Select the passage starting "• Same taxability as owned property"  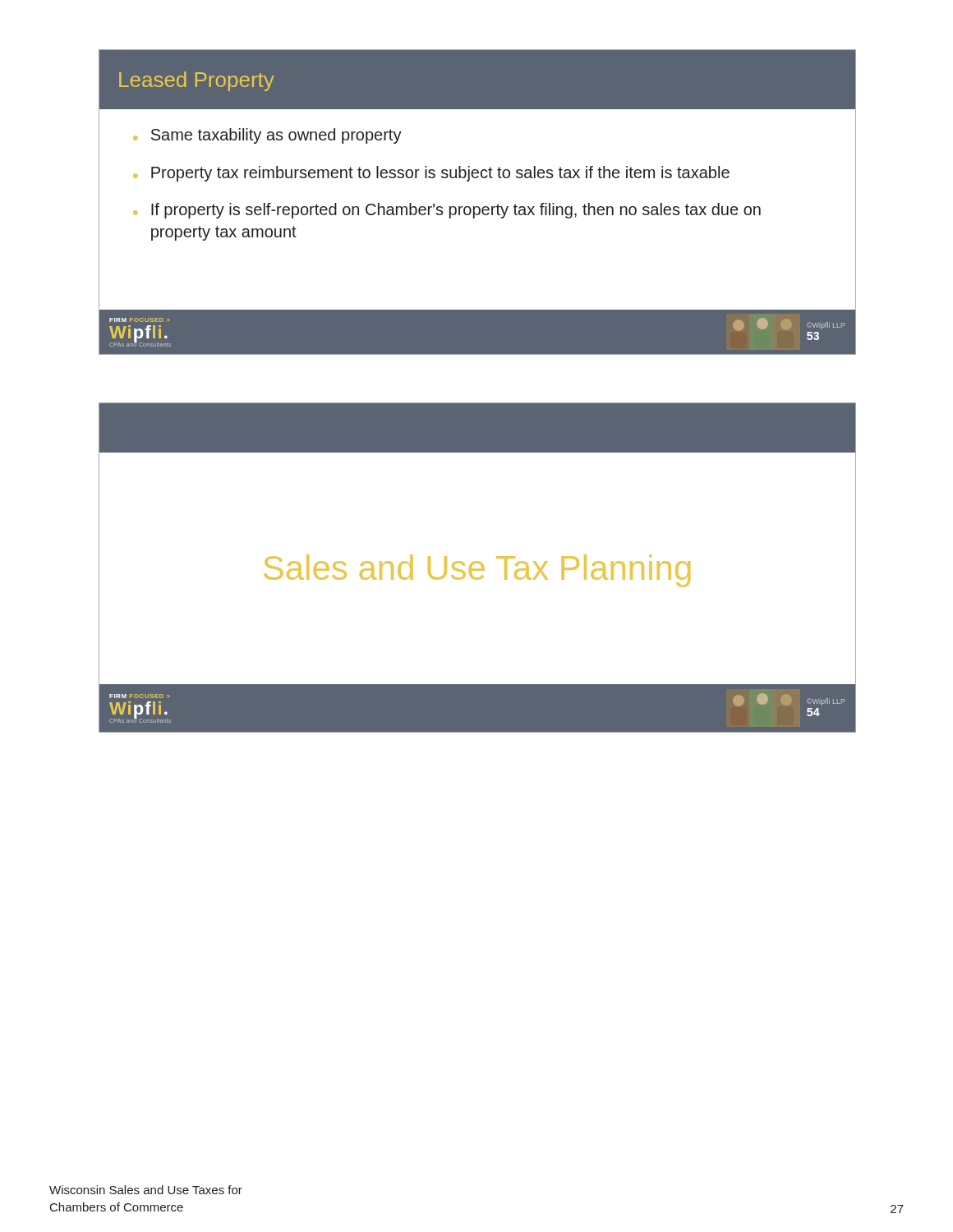(267, 137)
